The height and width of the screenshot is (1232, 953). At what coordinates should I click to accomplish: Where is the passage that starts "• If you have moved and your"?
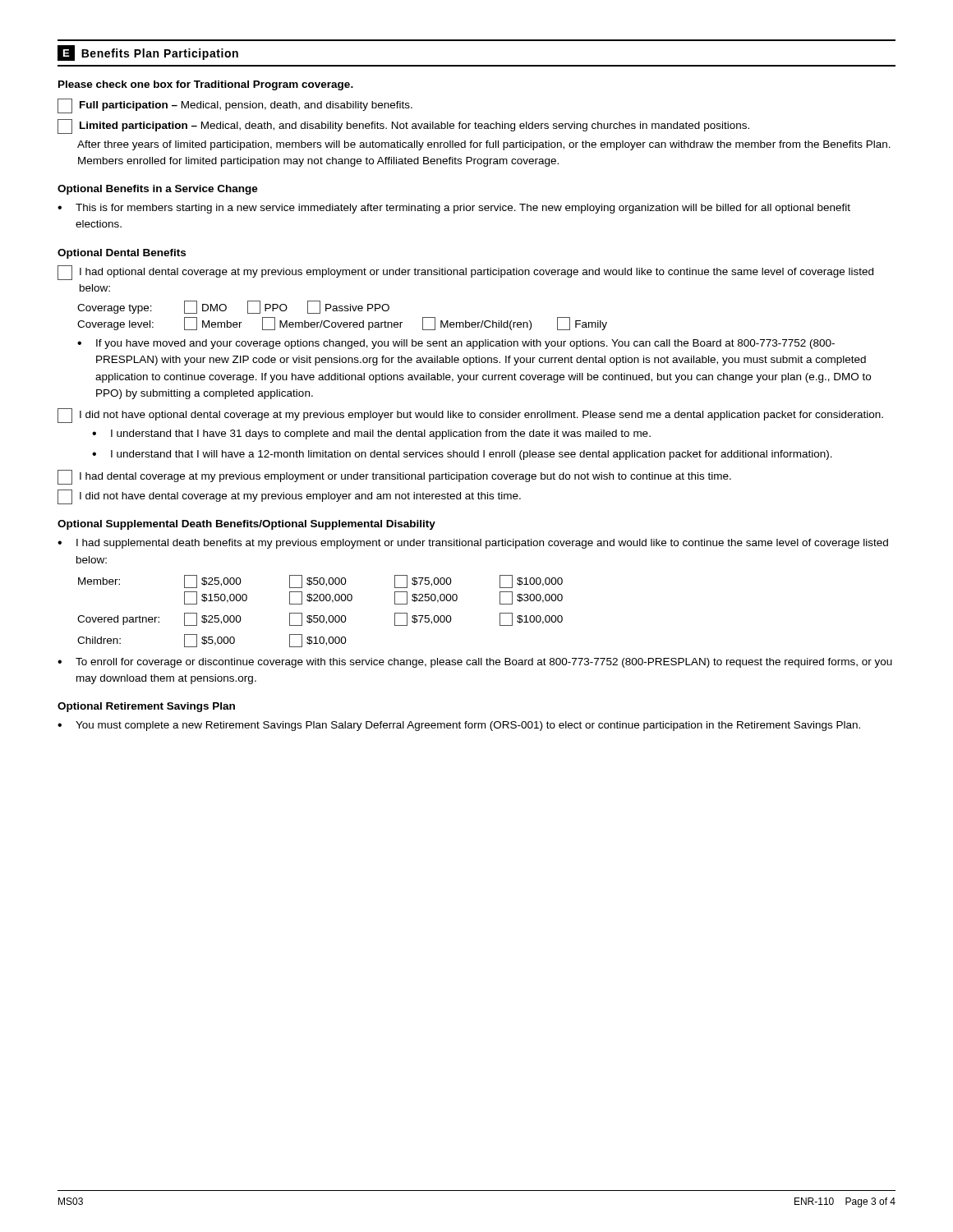coord(486,368)
